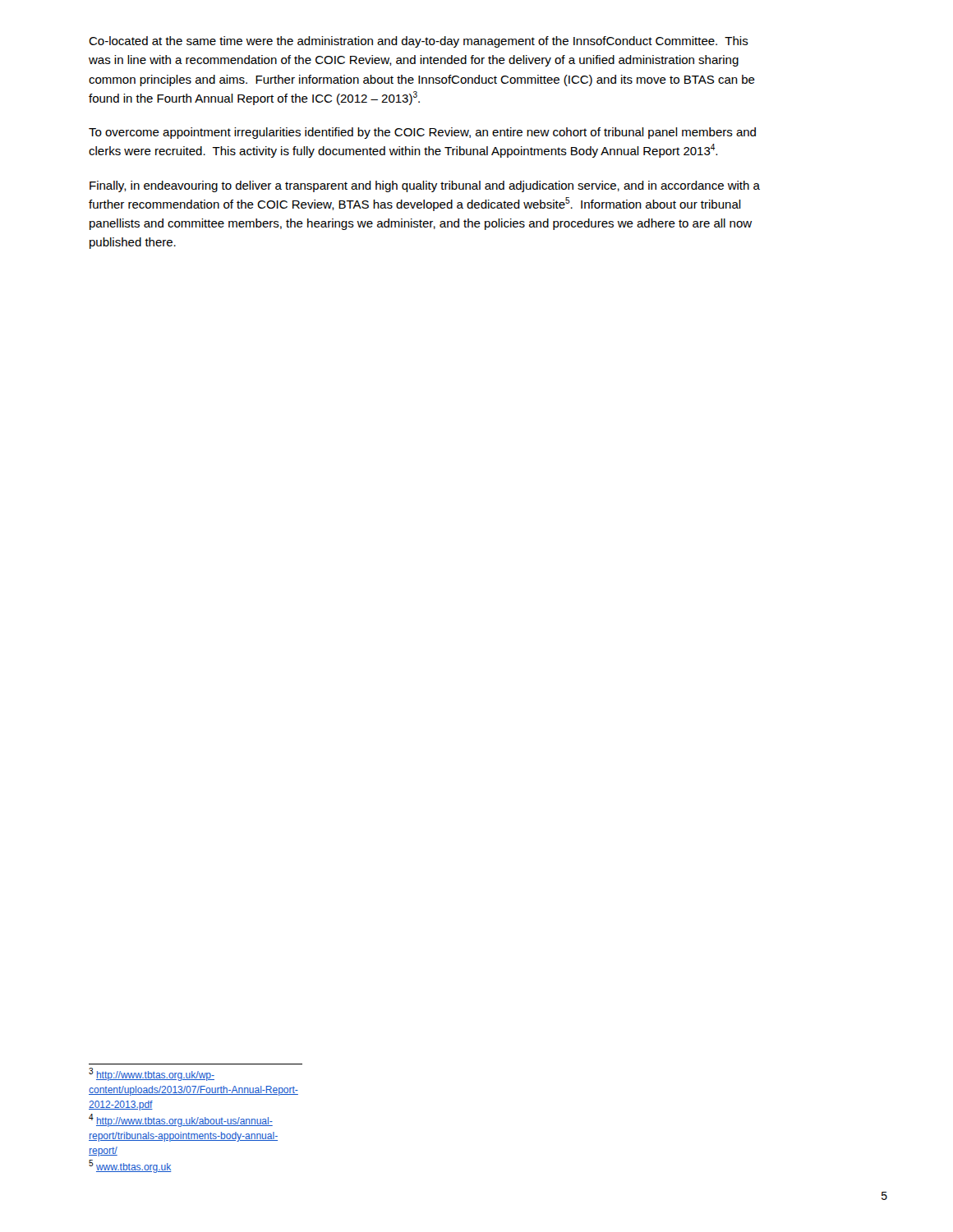953x1232 pixels.
Task: Click on the text block containing "To overcome appointment"
Action: (423, 141)
